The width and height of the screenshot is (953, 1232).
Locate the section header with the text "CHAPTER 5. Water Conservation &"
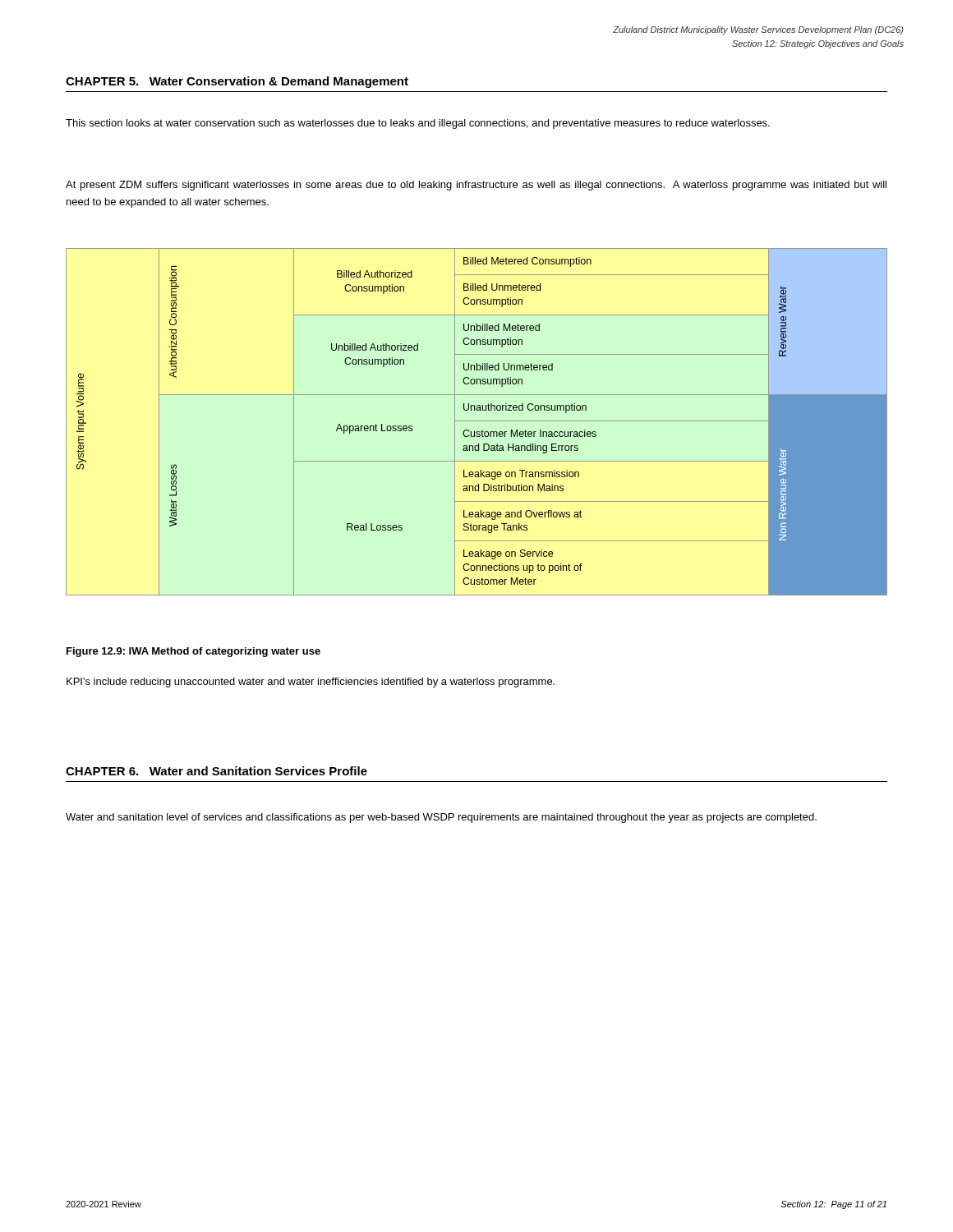point(237,81)
